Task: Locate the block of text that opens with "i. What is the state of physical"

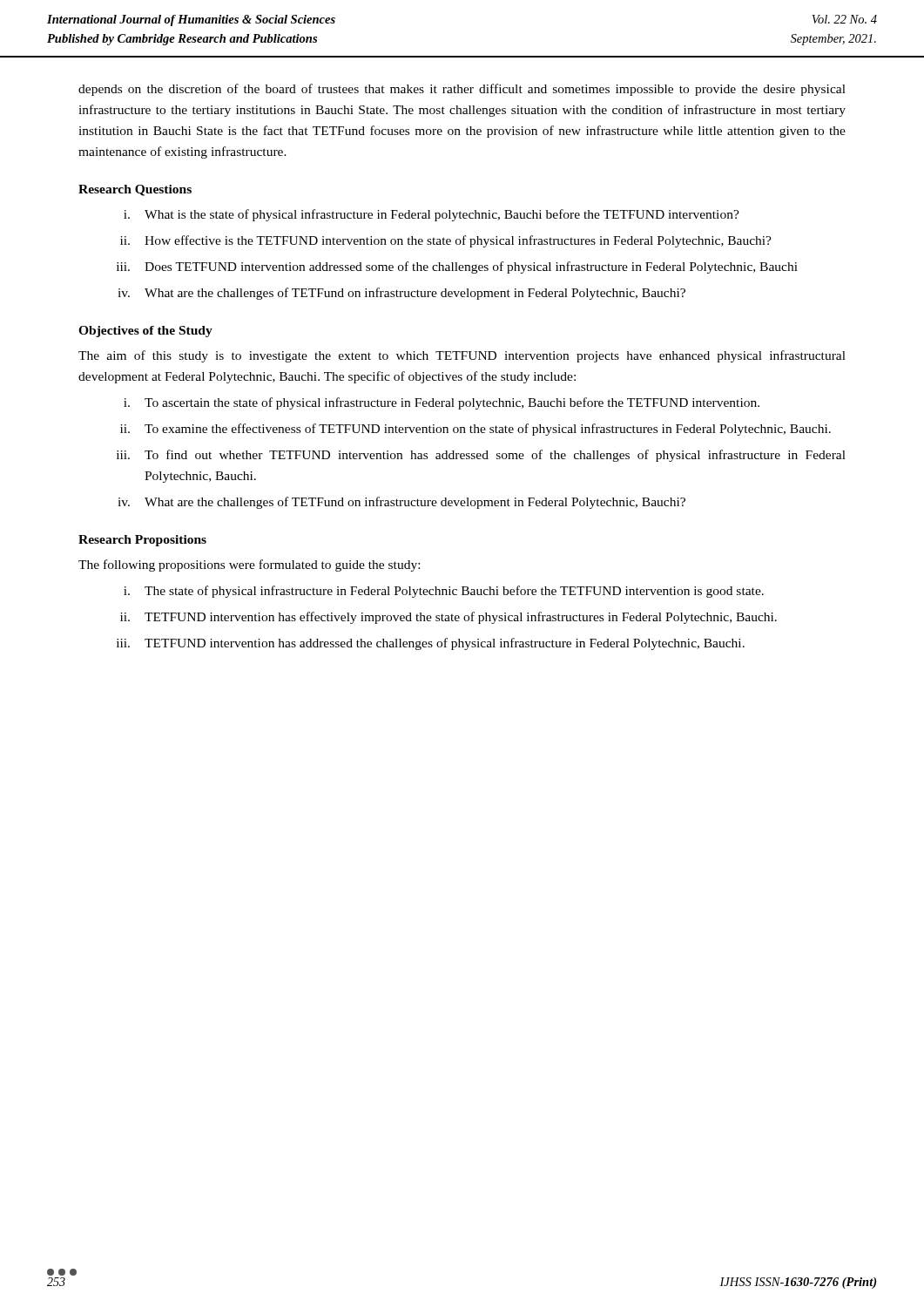Action: click(x=462, y=214)
